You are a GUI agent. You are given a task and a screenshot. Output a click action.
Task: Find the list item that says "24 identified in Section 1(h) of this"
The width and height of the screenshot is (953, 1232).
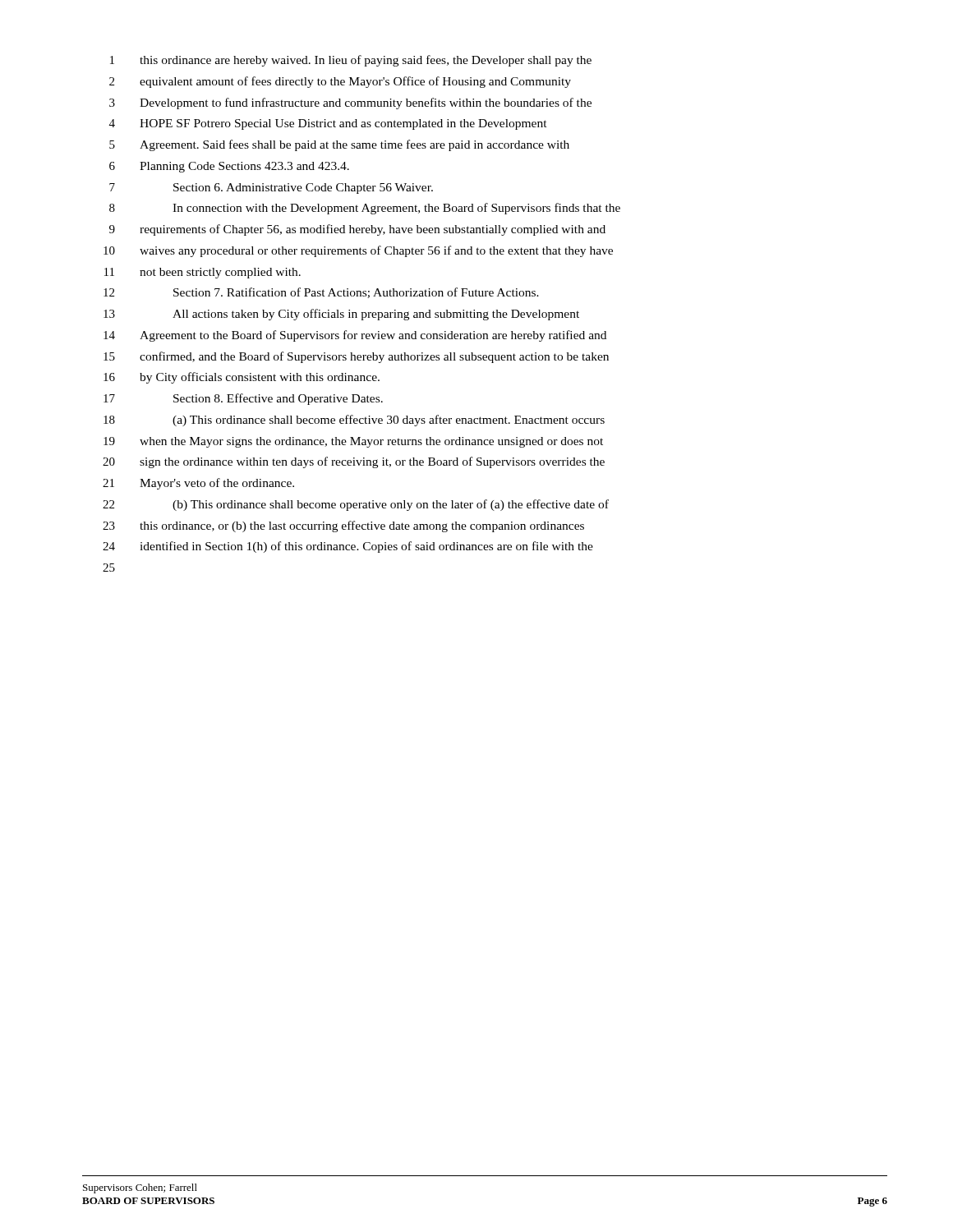[x=485, y=546]
